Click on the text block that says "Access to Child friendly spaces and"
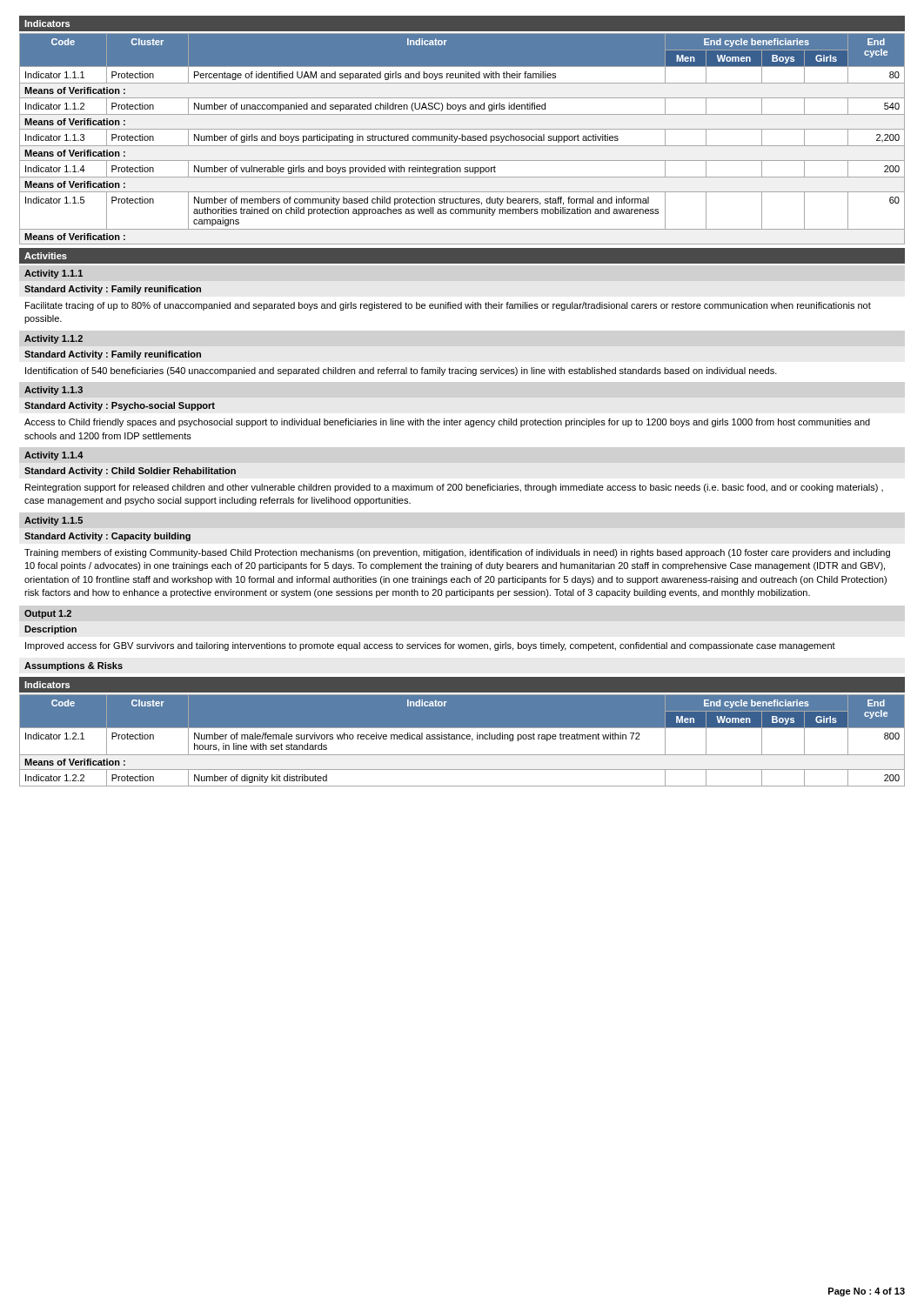924x1305 pixels. coord(447,429)
